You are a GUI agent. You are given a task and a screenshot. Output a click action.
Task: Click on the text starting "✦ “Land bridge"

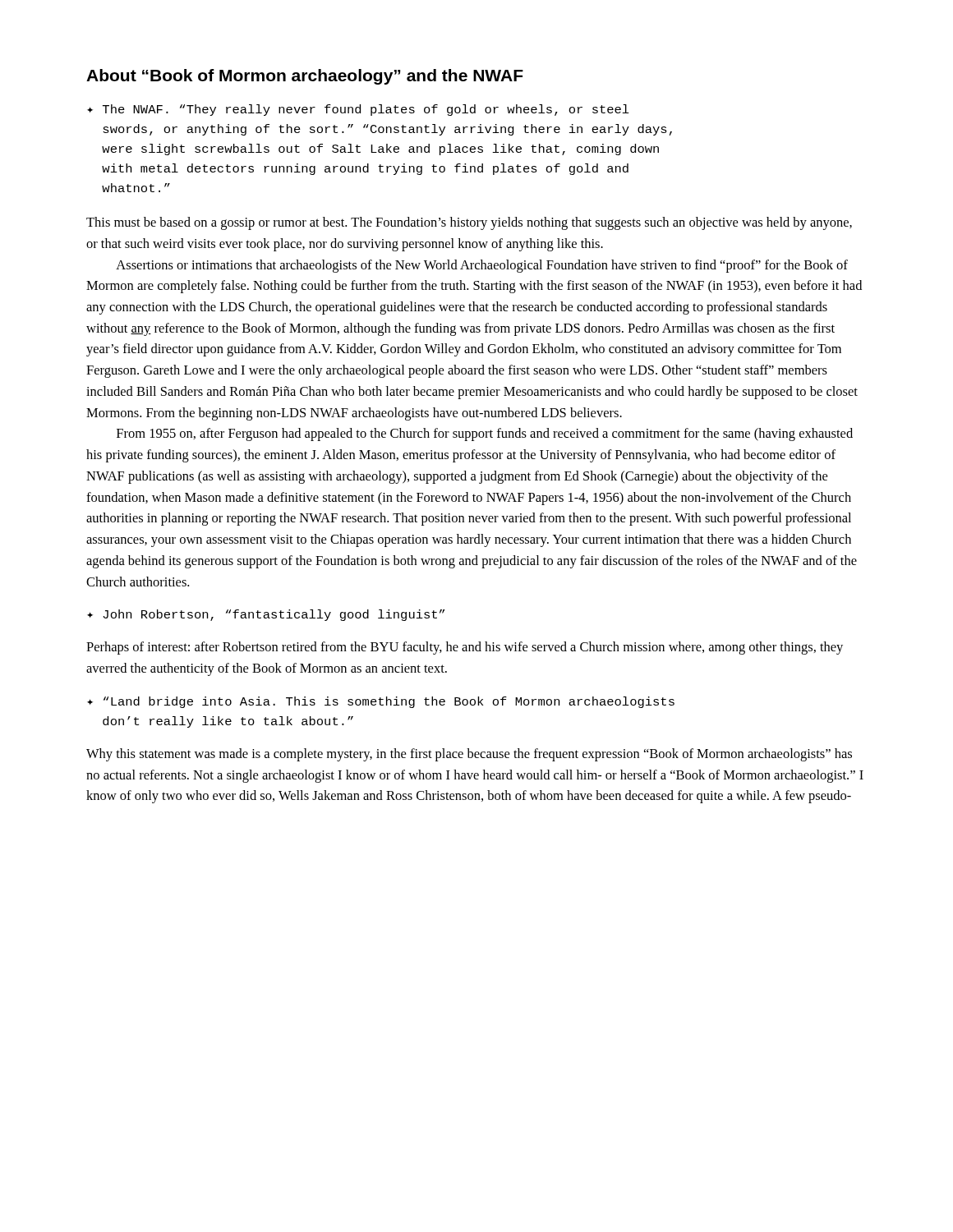click(381, 712)
